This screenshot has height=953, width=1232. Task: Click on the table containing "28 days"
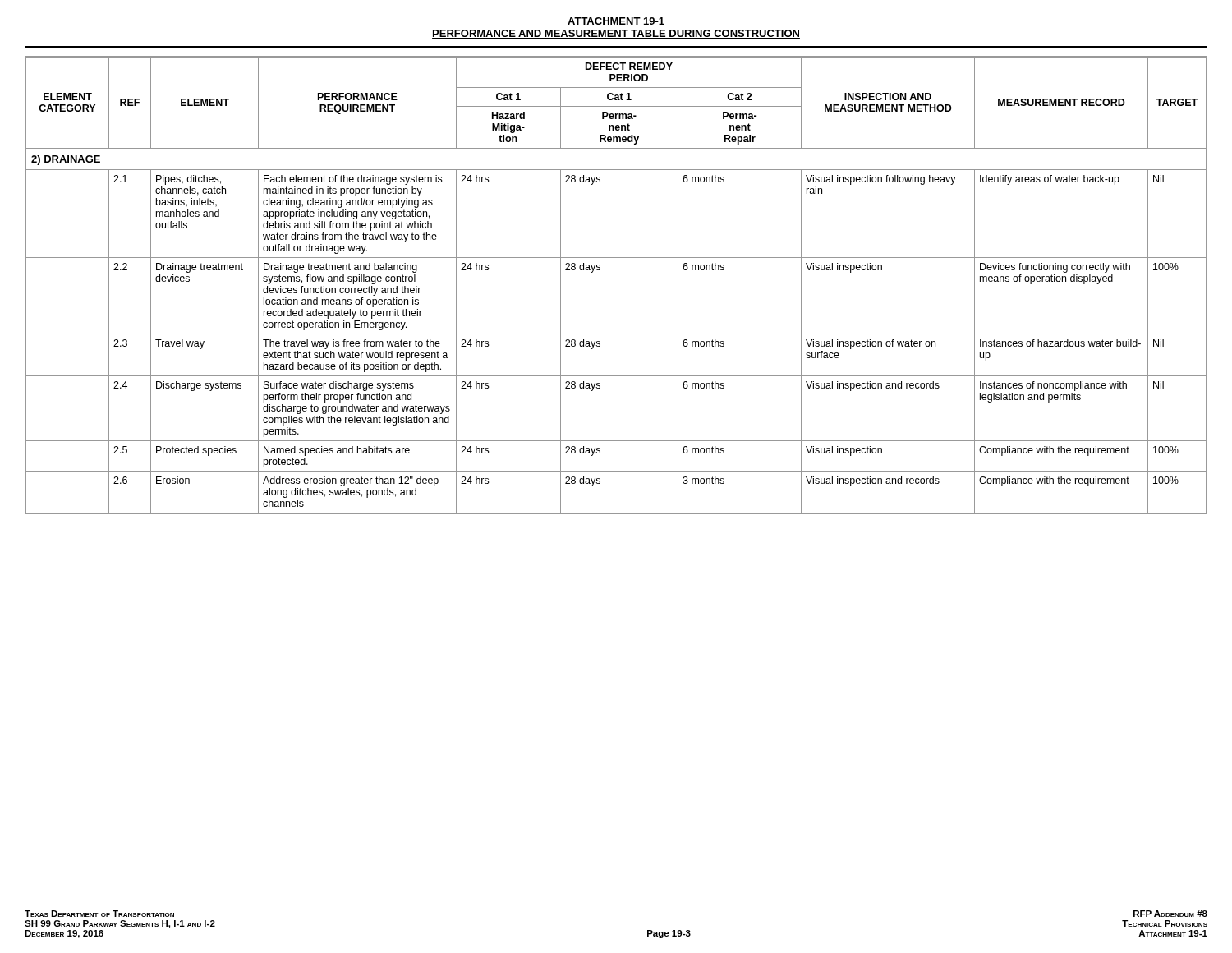point(616,285)
